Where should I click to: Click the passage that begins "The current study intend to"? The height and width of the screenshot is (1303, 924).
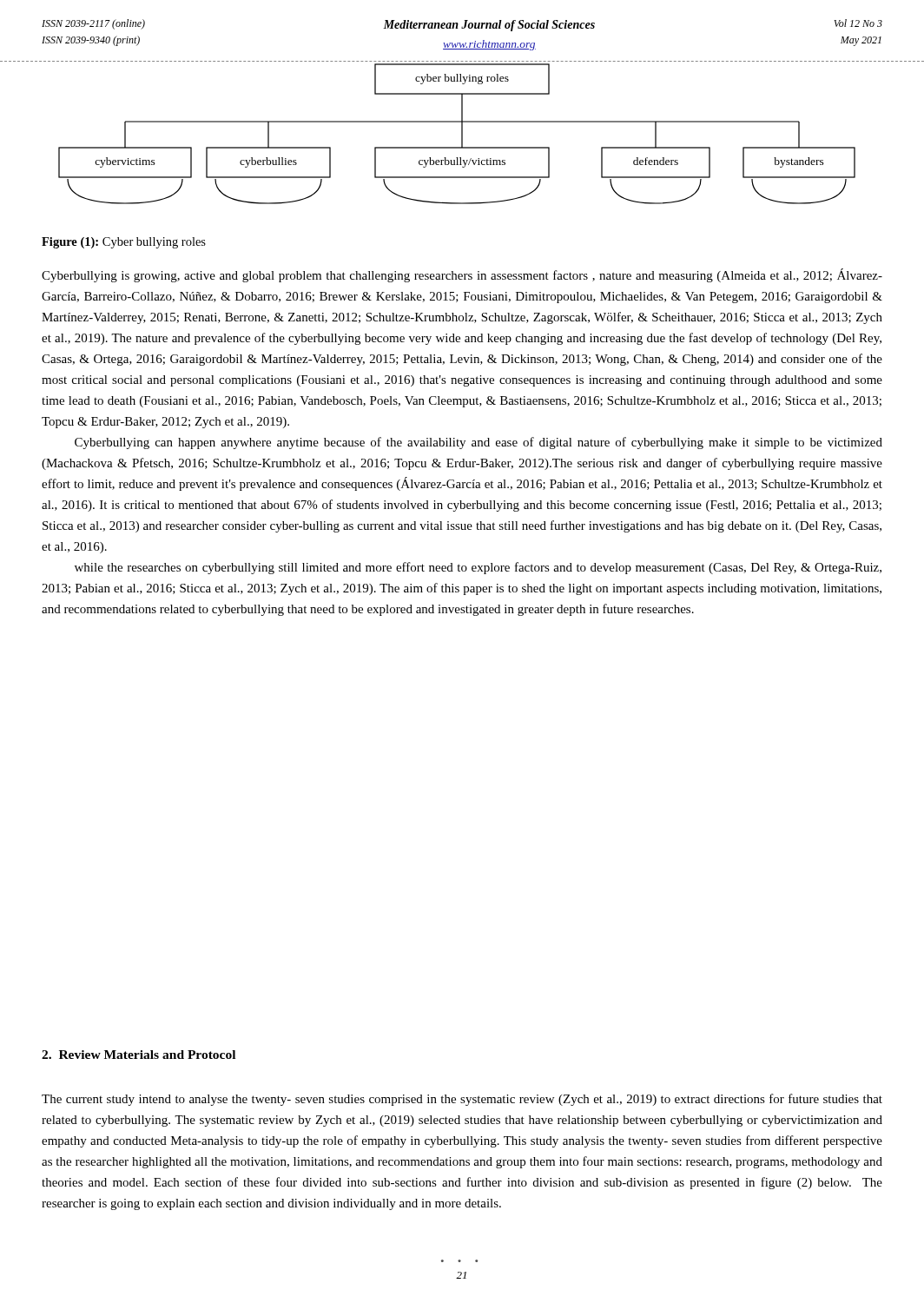click(x=462, y=1151)
